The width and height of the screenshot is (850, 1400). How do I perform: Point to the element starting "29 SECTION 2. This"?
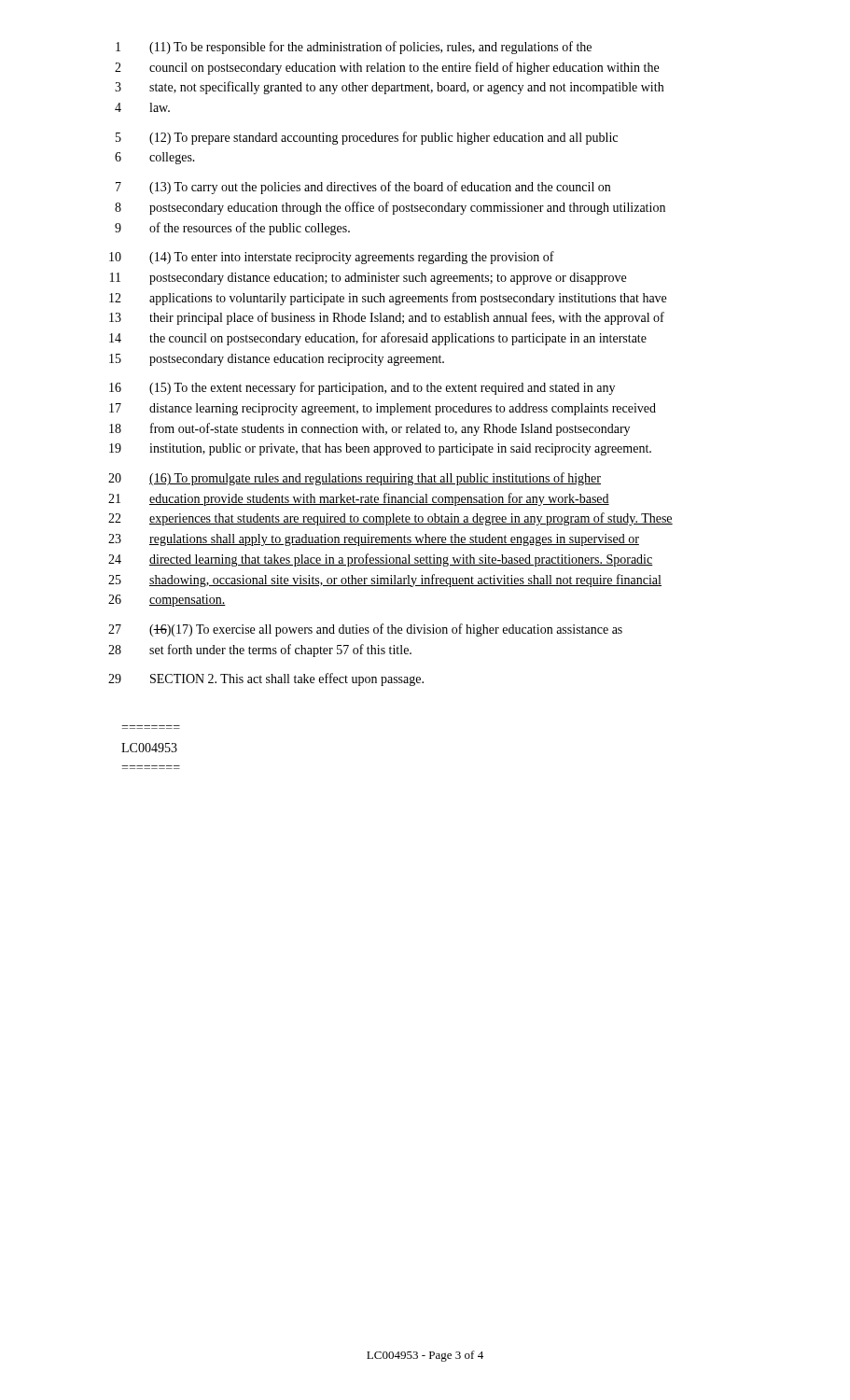click(429, 680)
